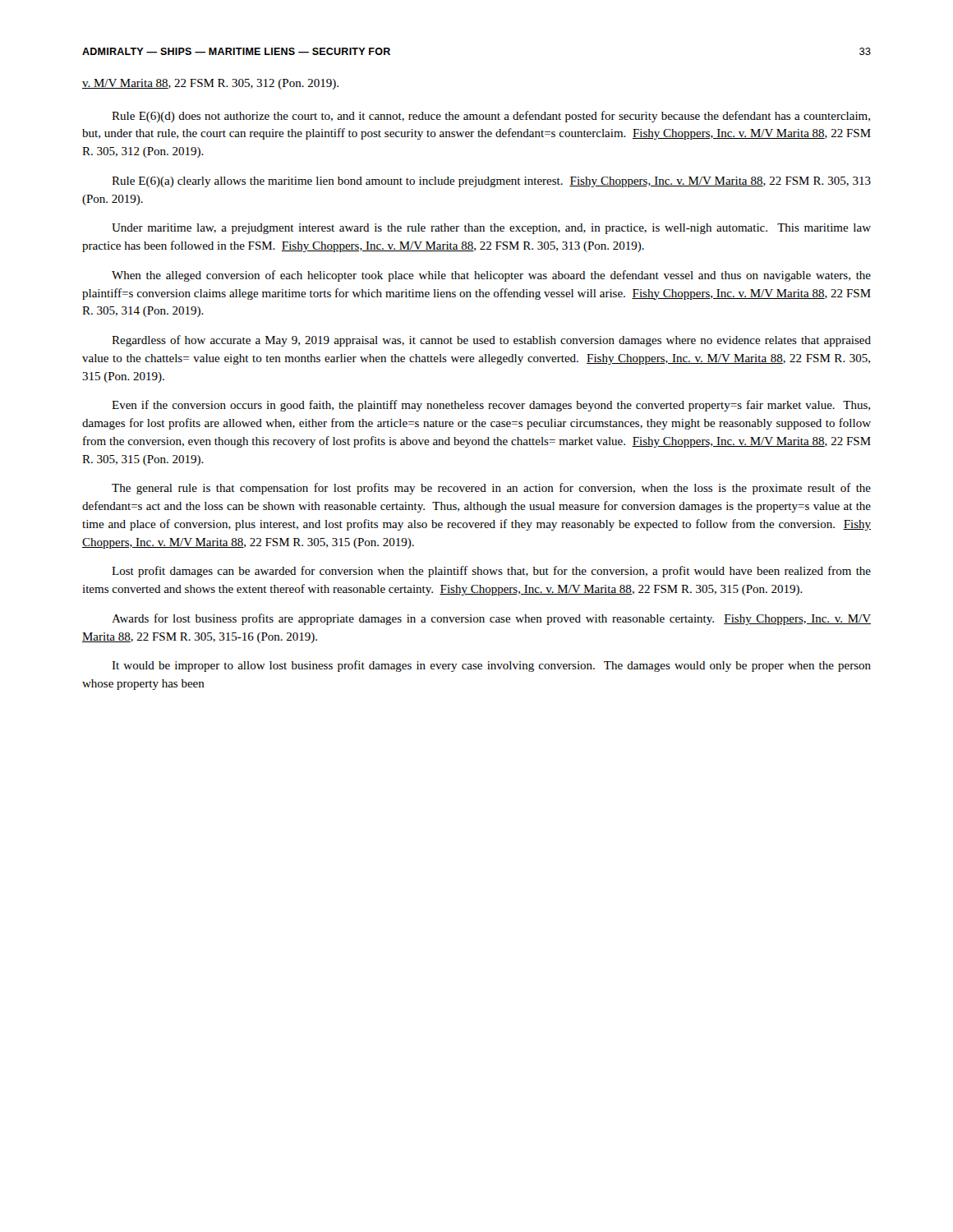The height and width of the screenshot is (1232, 953).
Task: Find the block on this page that starts "Lost profit damages can"
Action: pos(476,580)
